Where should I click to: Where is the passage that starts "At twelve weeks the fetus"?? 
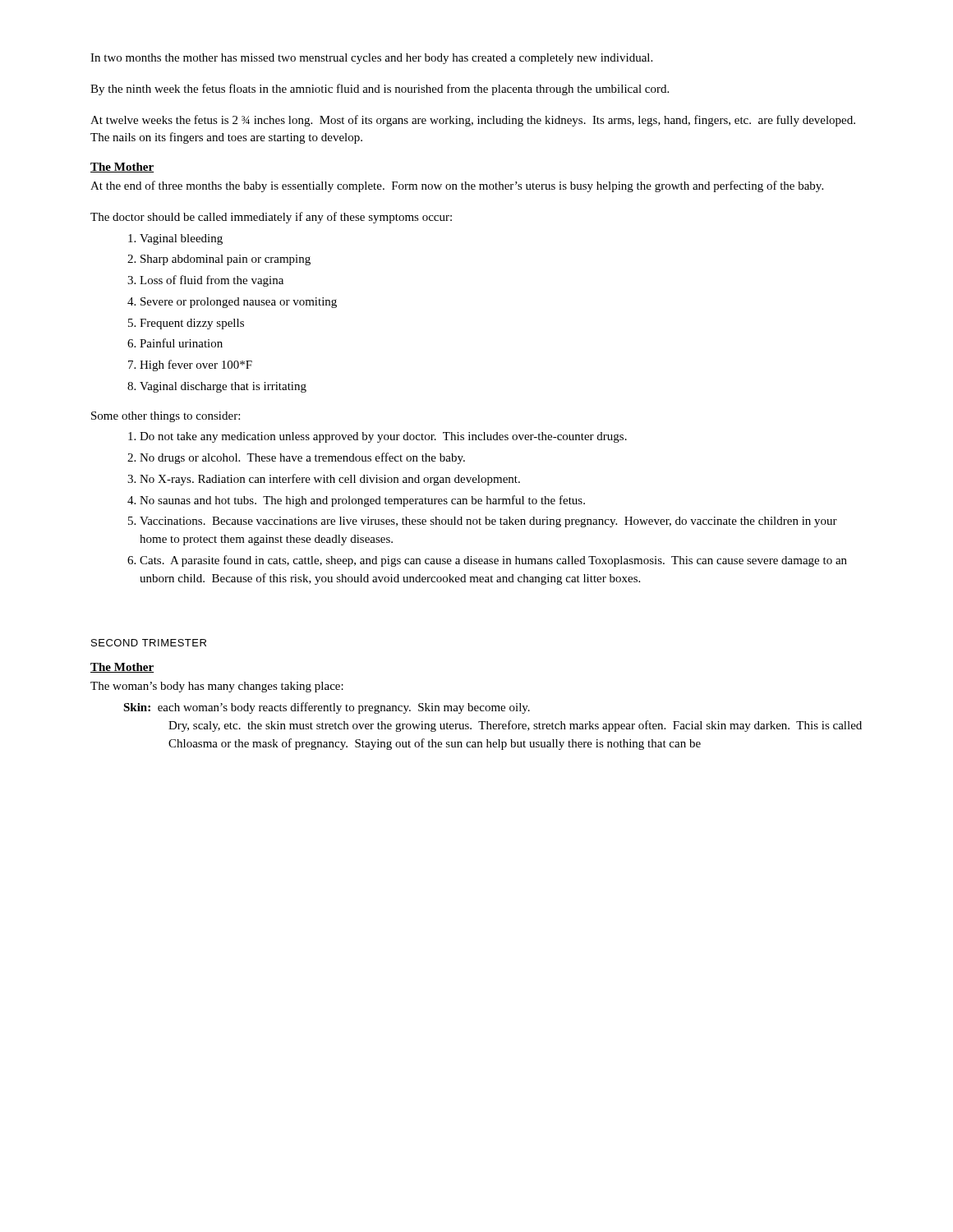tap(476, 129)
